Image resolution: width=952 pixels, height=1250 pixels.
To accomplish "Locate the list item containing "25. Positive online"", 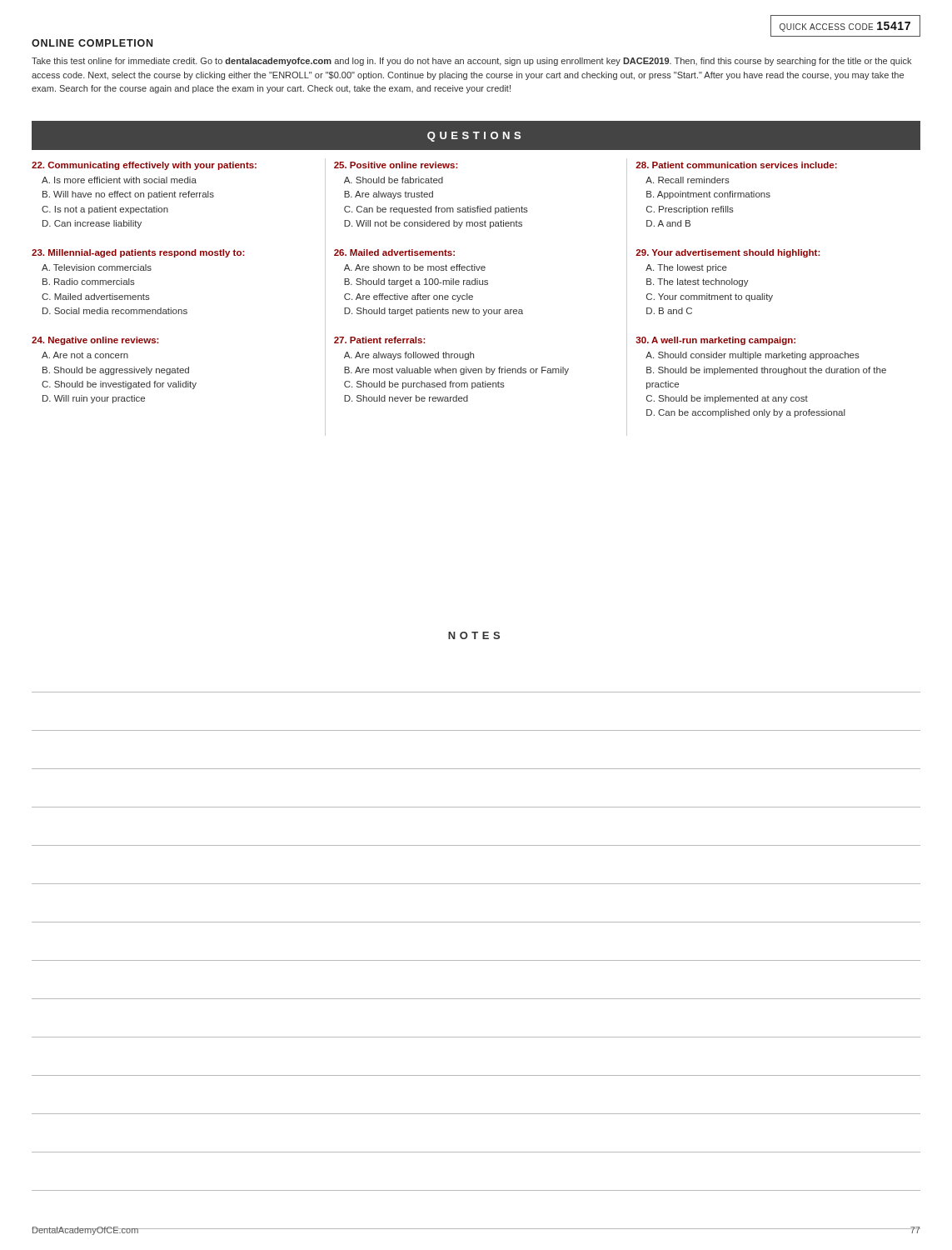I will [x=476, y=195].
